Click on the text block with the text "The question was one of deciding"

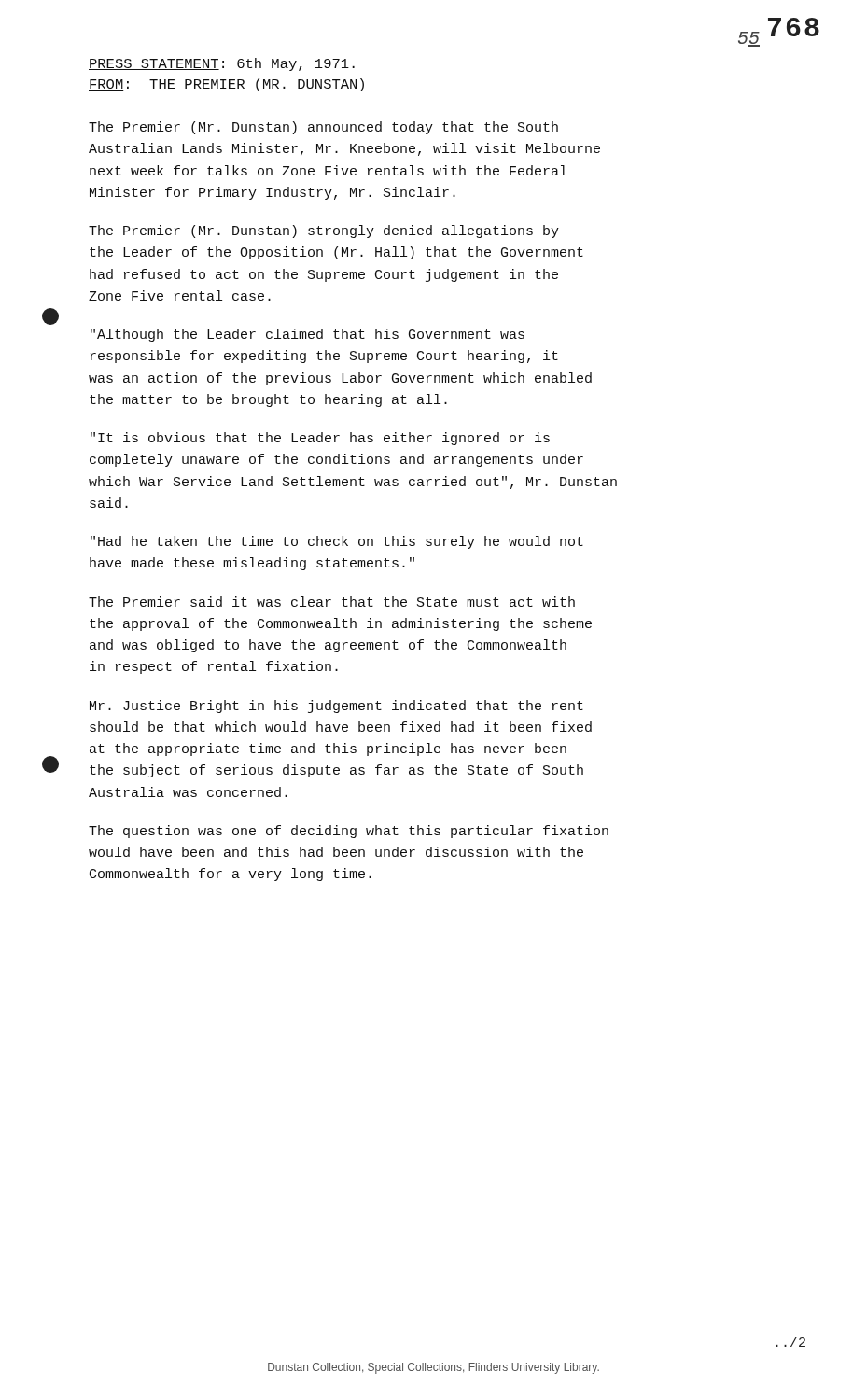pyautogui.click(x=349, y=854)
